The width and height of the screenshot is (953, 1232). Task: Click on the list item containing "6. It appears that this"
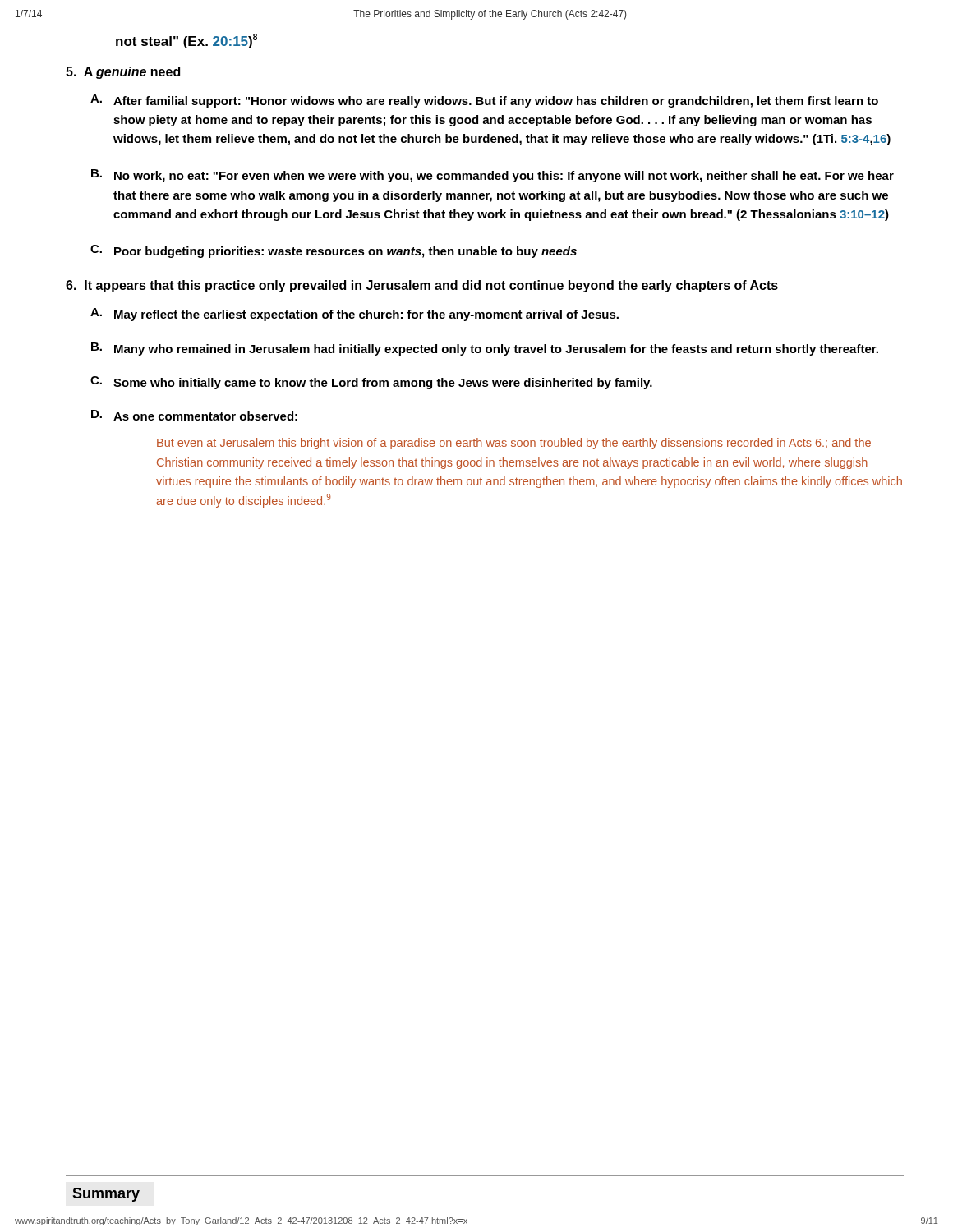click(x=422, y=286)
